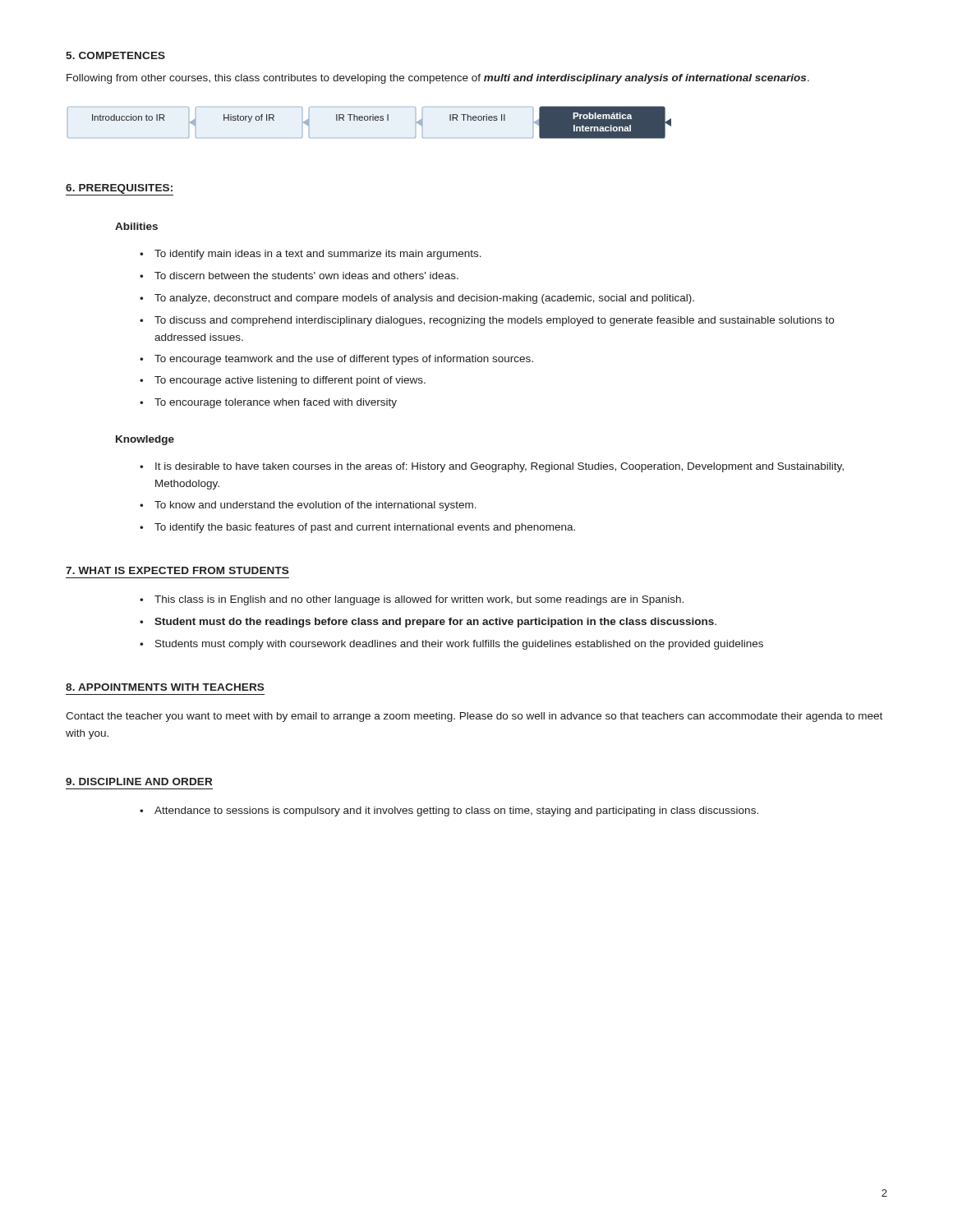Where is the passage that starts "• To identify main ideas in a"?
This screenshot has width=953, height=1232.
click(311, 255)
